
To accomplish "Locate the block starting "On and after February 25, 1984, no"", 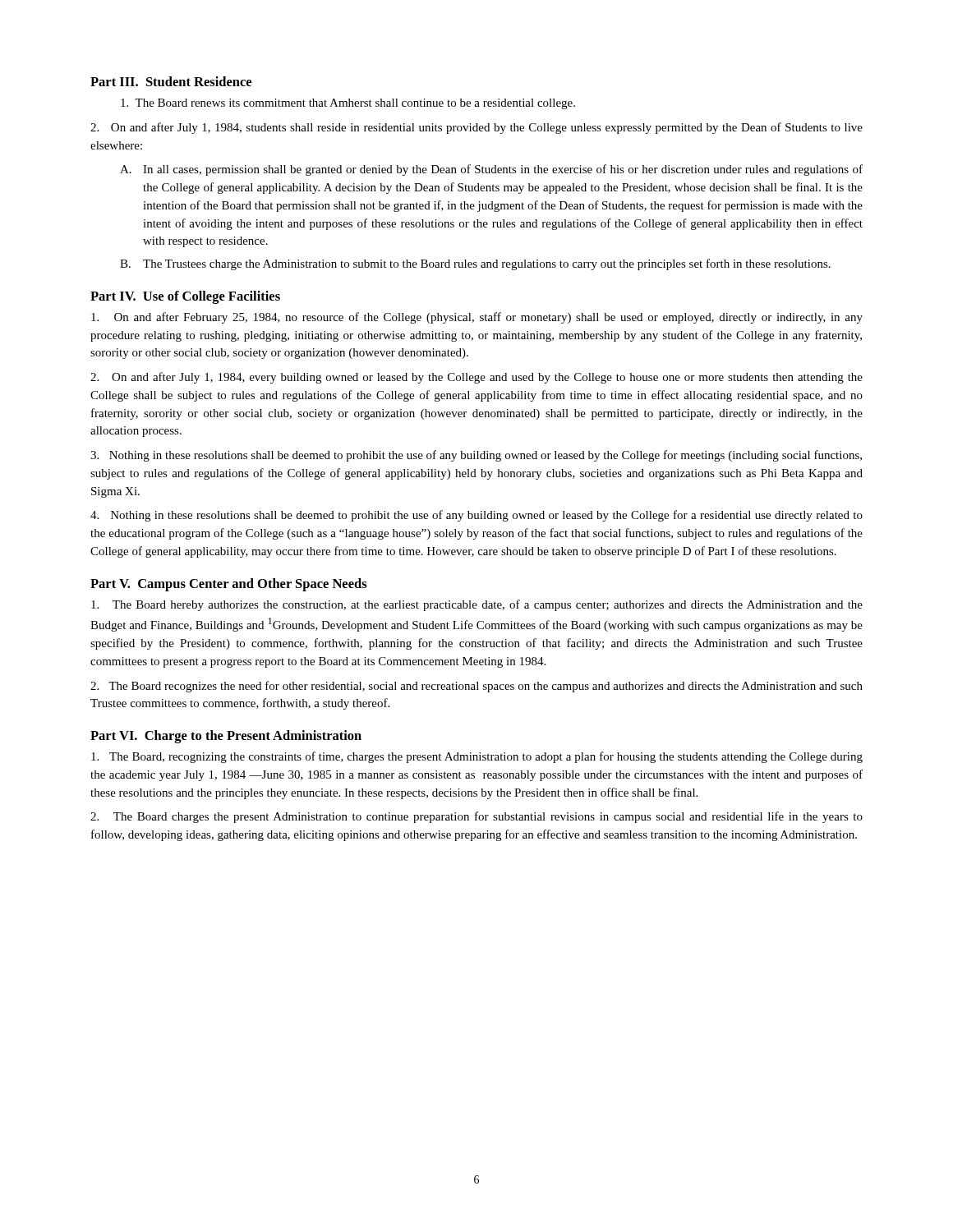I will (x=476, y=335).
